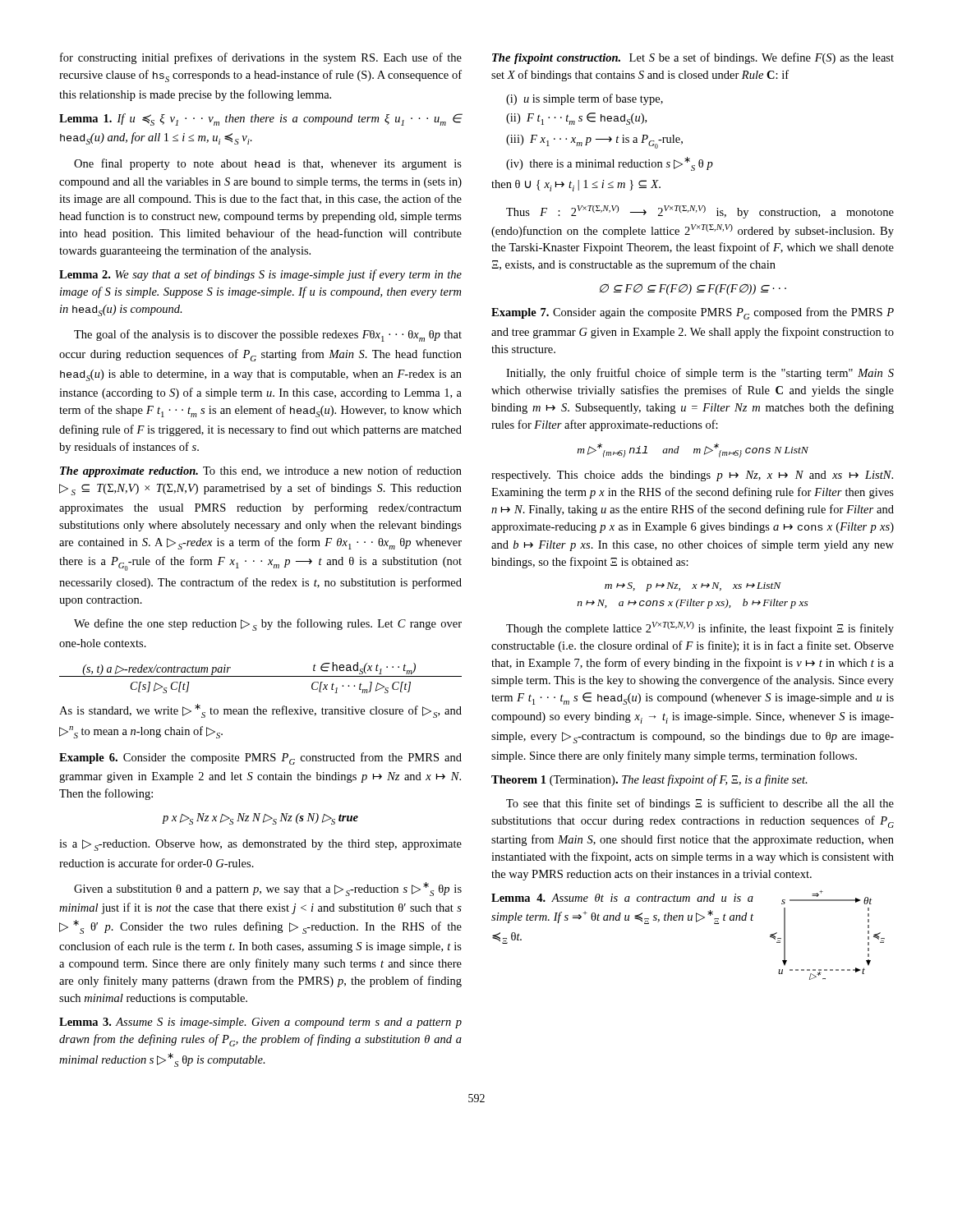This screenshot has height=1232, width=953.
Task: Select the schematic
Action: pyautogui.click(x=830, y=935)
